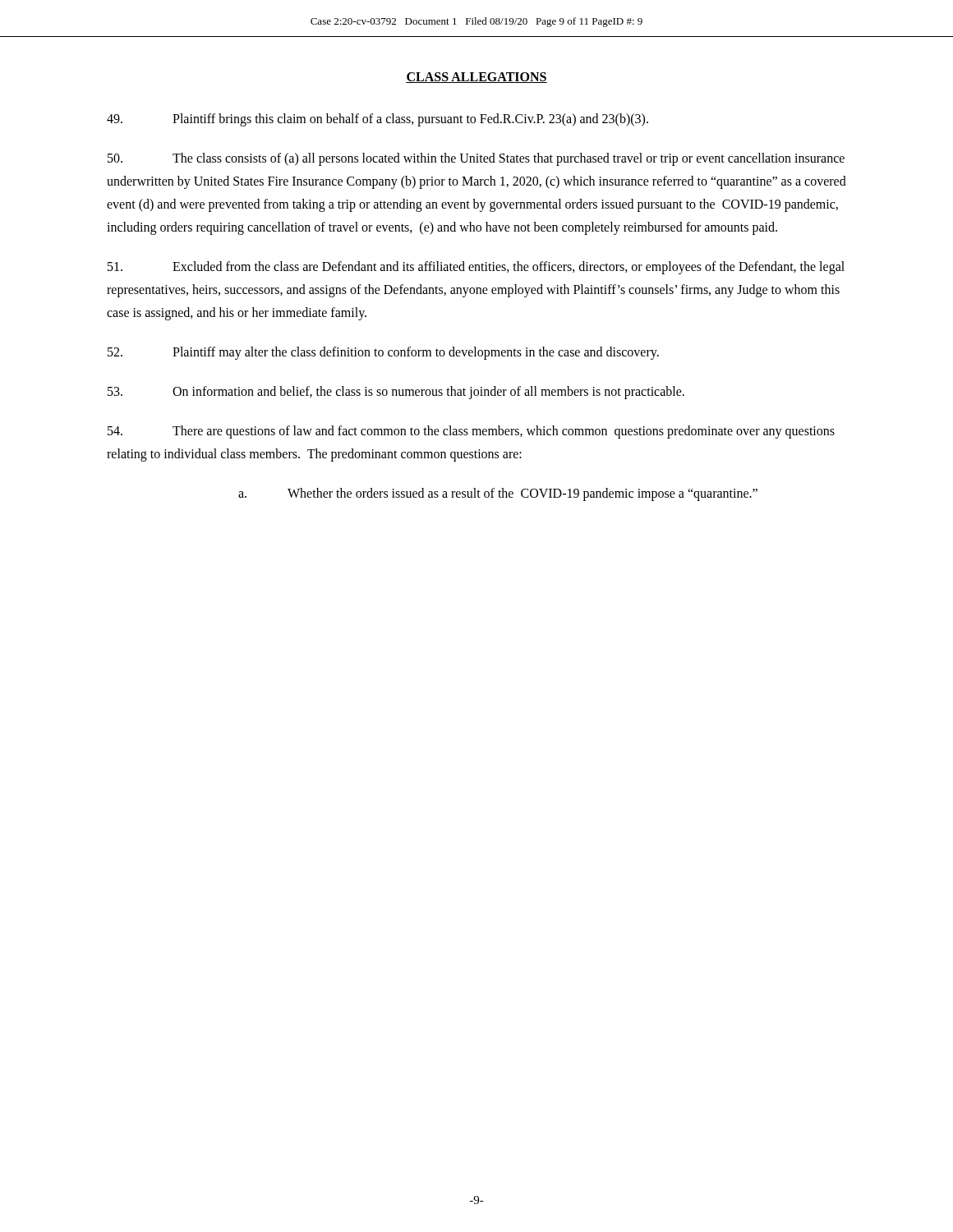Viewport: 953px width, 1232px height.
Task: Navigate to the passage starting "a. Whether the"
Action: click(542, 494)
